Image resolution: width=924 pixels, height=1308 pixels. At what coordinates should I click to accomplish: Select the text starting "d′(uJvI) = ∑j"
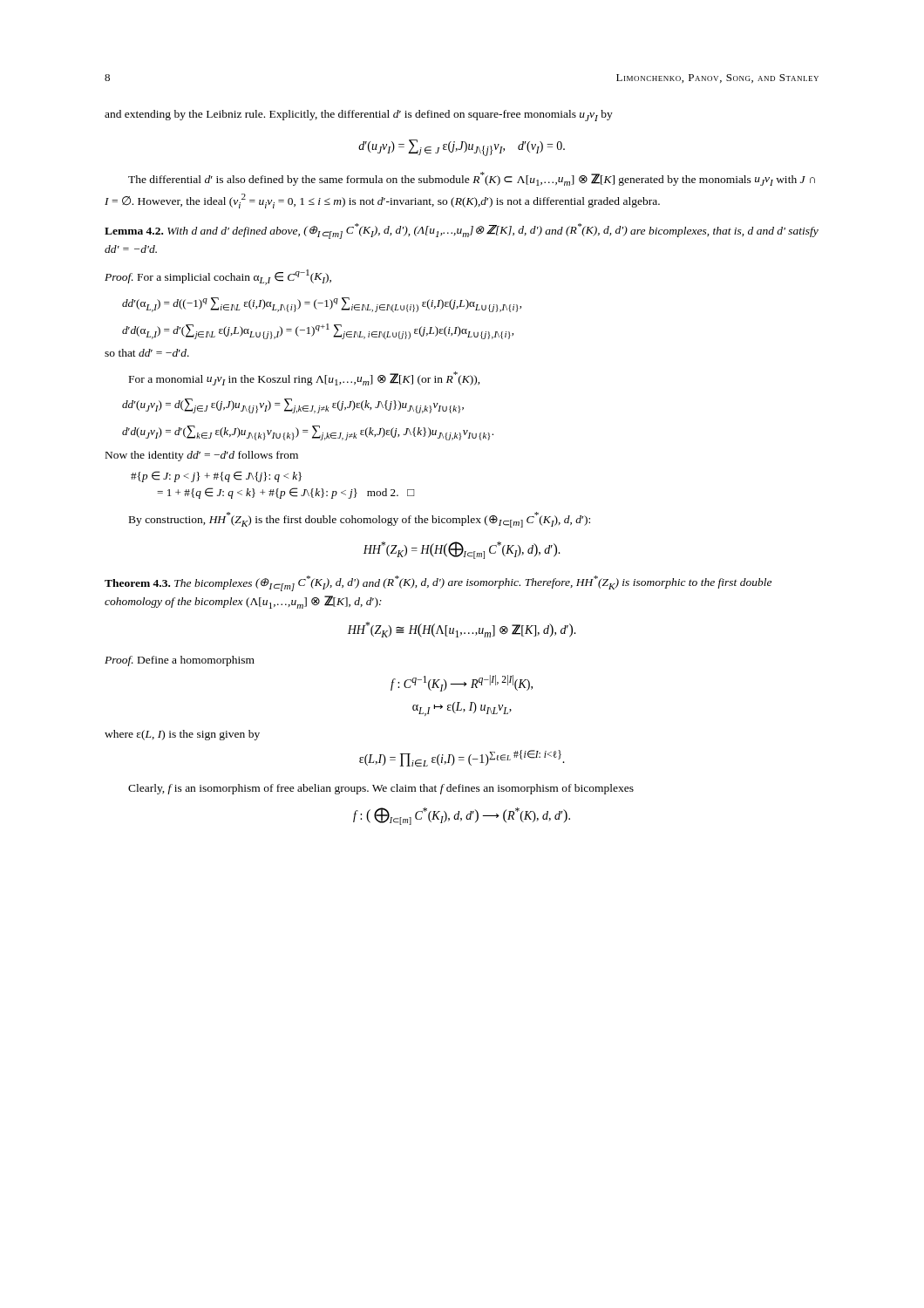click(462, 146)
